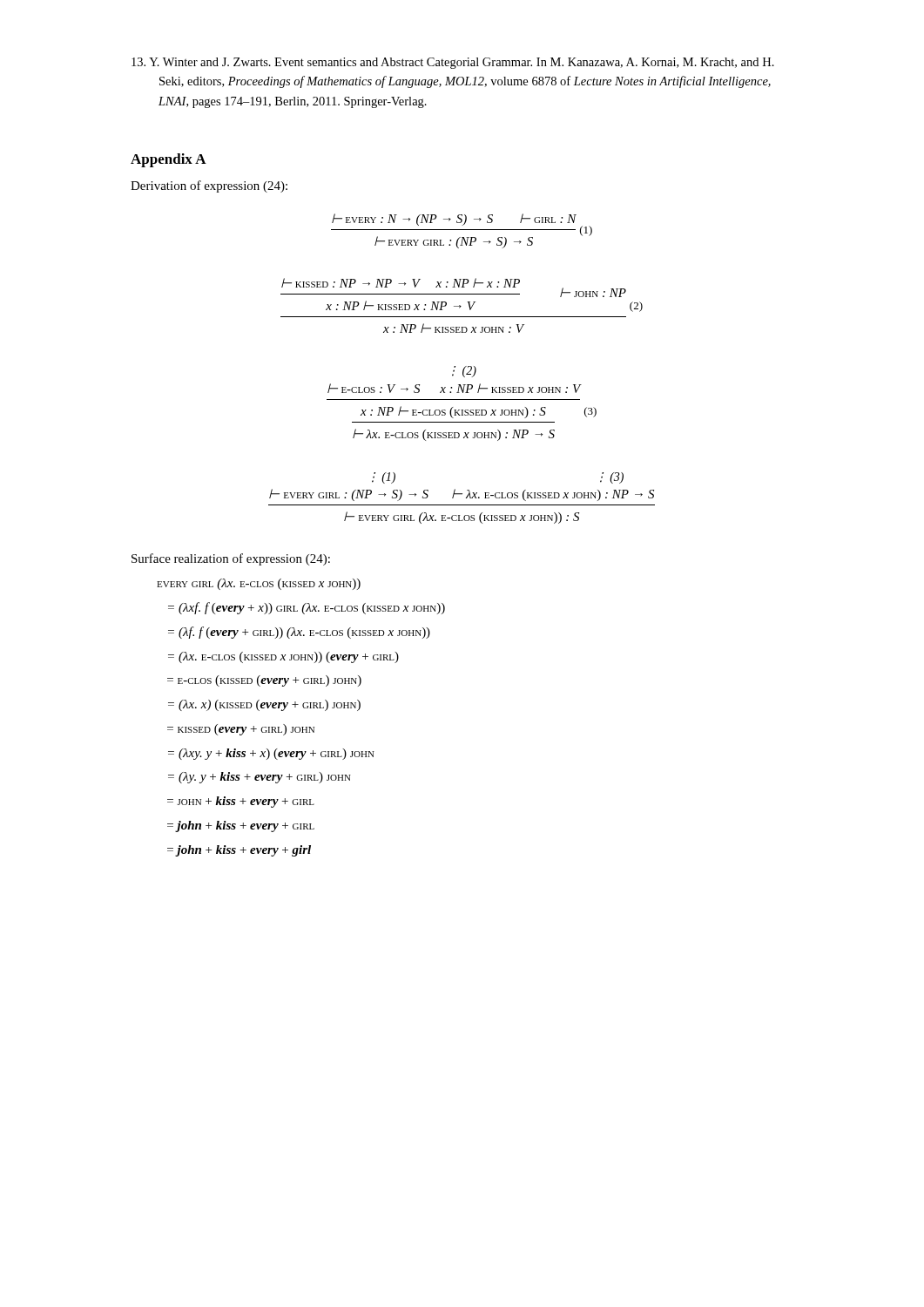The width and height of the screenshot is (924, 1307).
Task: Find the section header
Action: point(168,159)
